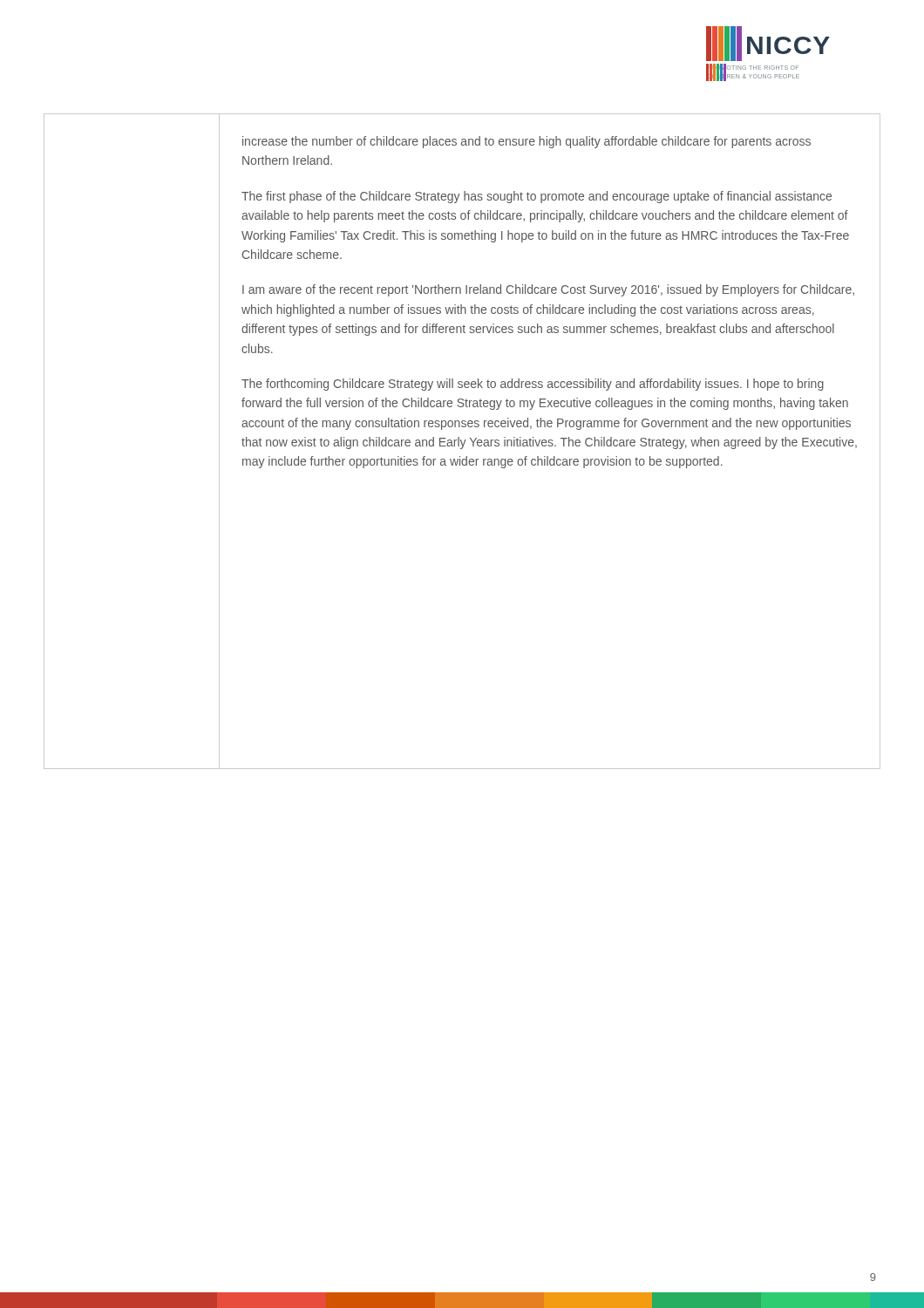The width and height of the screenshot is (924, 1308).
Task: Select the text starting "The forthcoming Childcare Strategy will"
Action: (x=550, y=423)
